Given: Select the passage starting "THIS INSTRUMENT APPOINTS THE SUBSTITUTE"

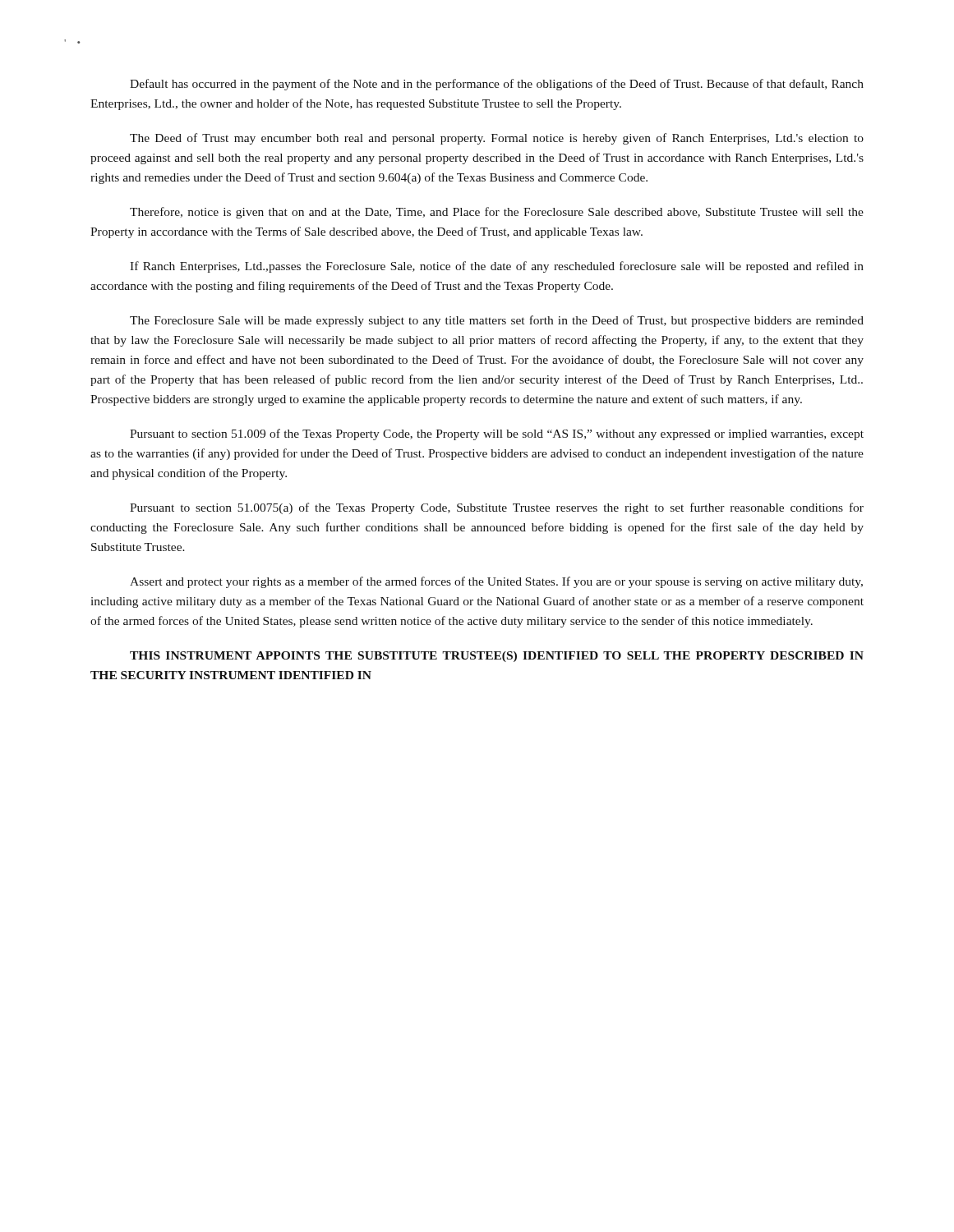Looking at the screenshot, I should tap(477, 666).
